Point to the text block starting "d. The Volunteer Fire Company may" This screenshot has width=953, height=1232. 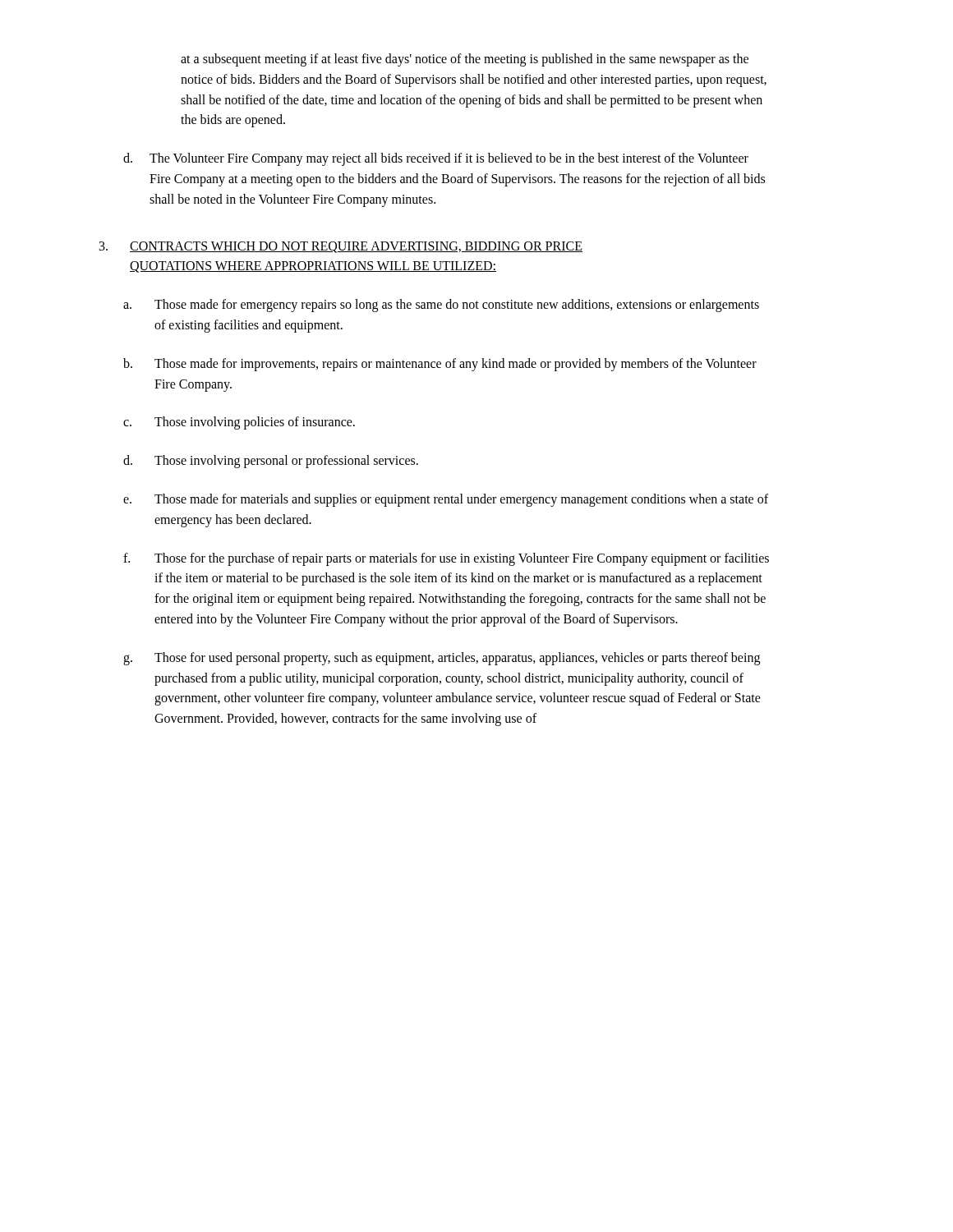[x=448, y=179]
